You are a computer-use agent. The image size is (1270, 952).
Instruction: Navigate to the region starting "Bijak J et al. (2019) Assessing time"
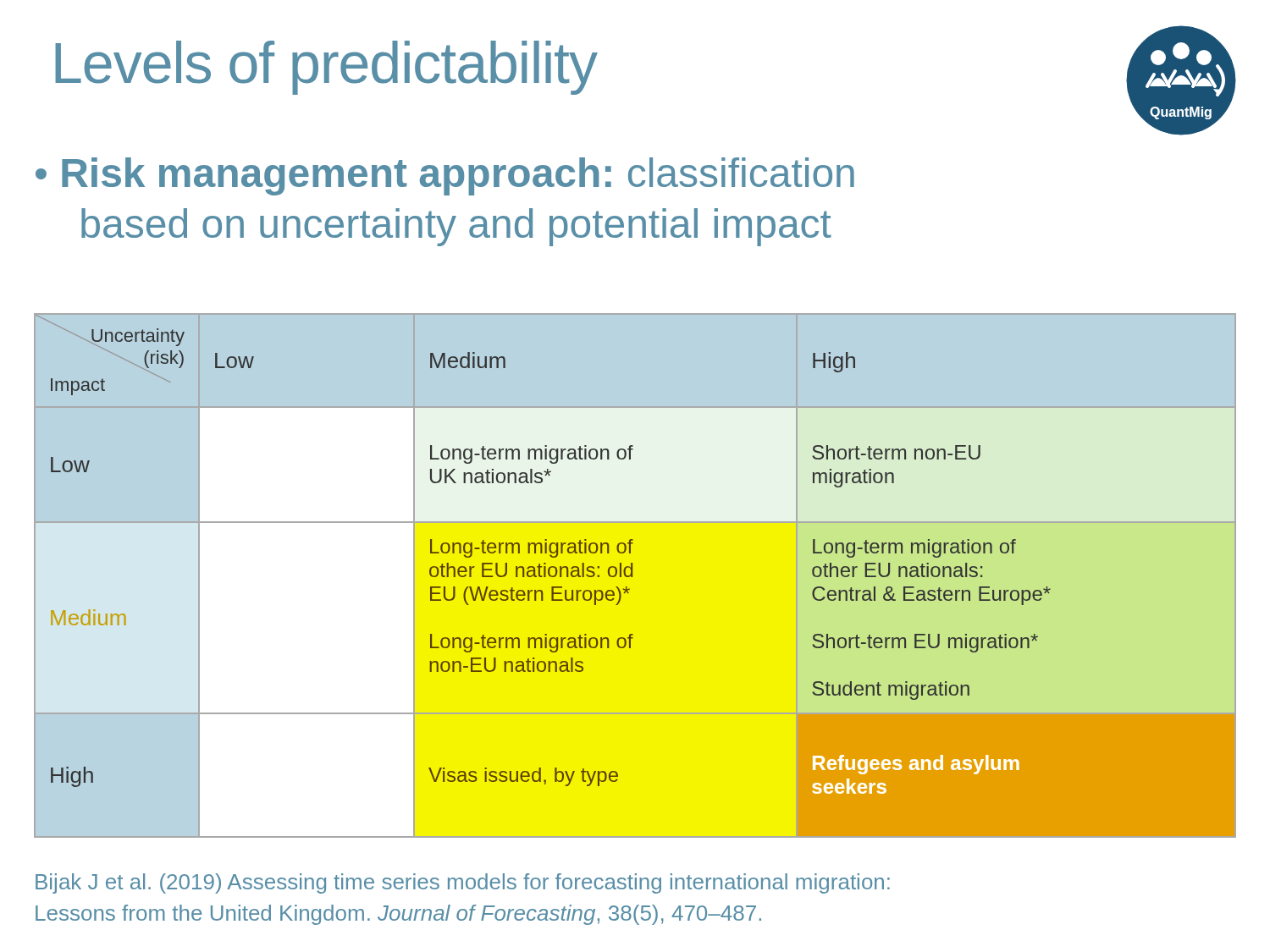pyautogui.click(x=463, y=897)
